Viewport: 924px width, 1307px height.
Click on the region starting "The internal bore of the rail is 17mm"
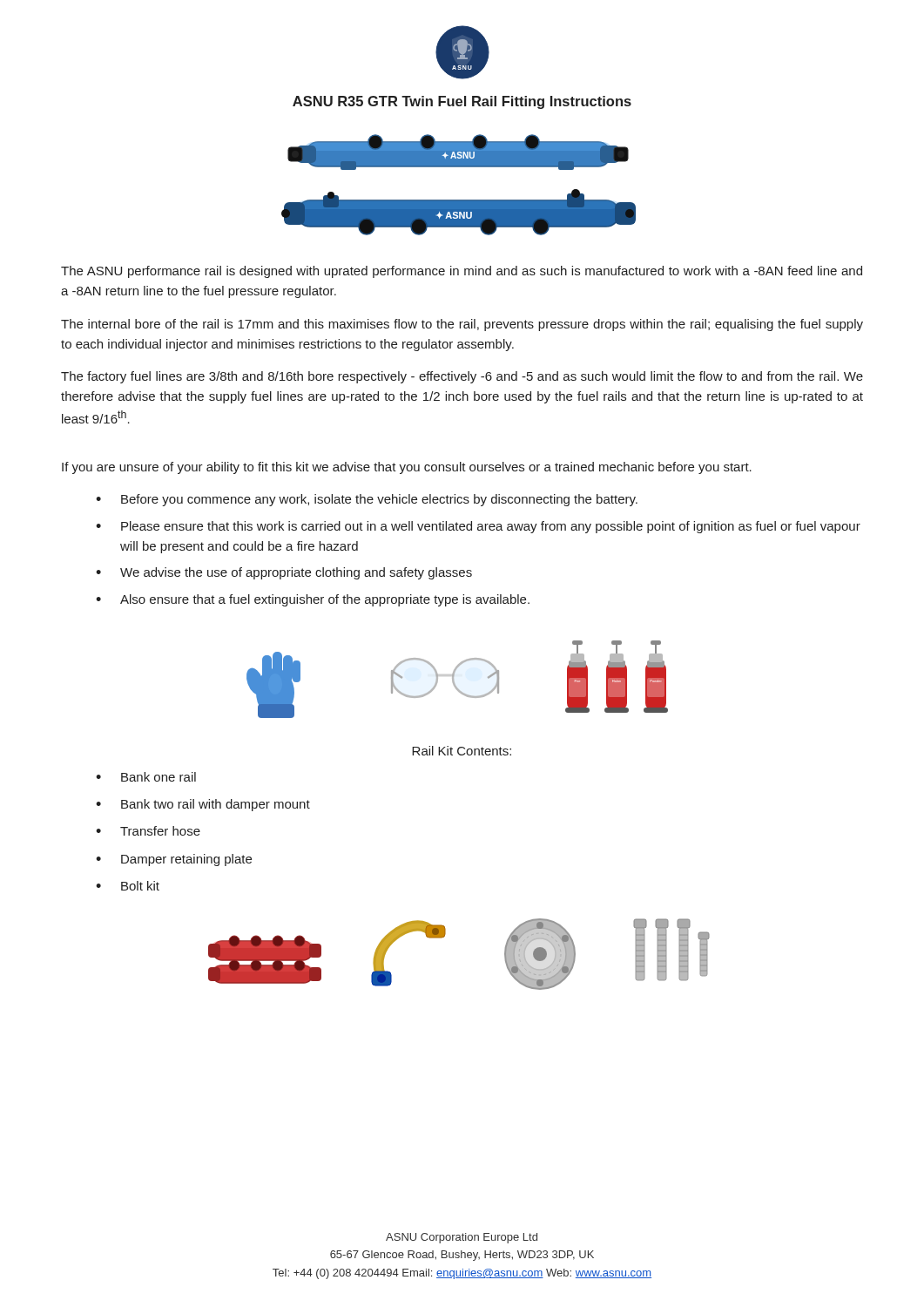point(462,334)
